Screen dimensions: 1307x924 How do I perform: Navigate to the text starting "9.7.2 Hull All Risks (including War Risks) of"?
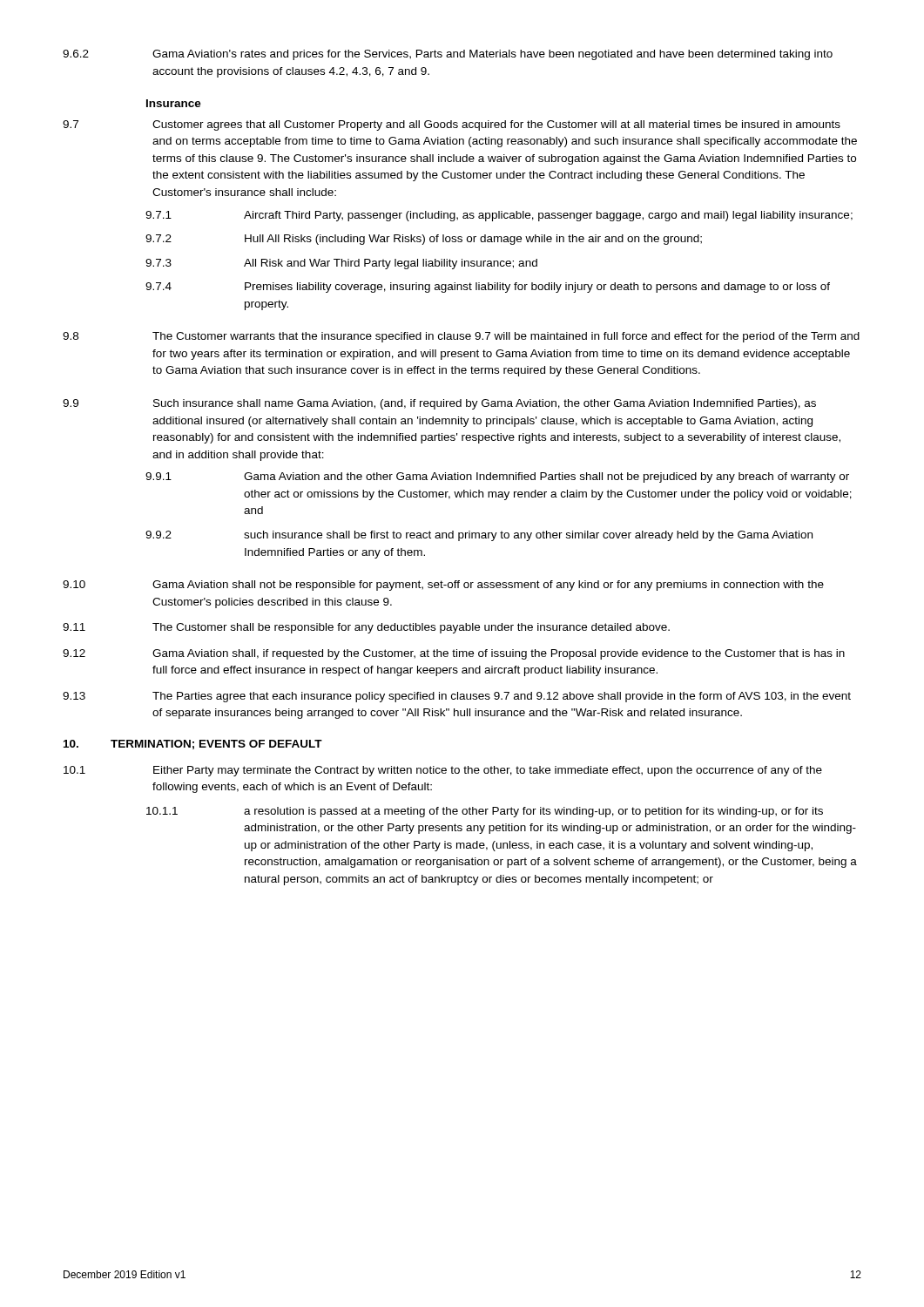pos(503,239)
